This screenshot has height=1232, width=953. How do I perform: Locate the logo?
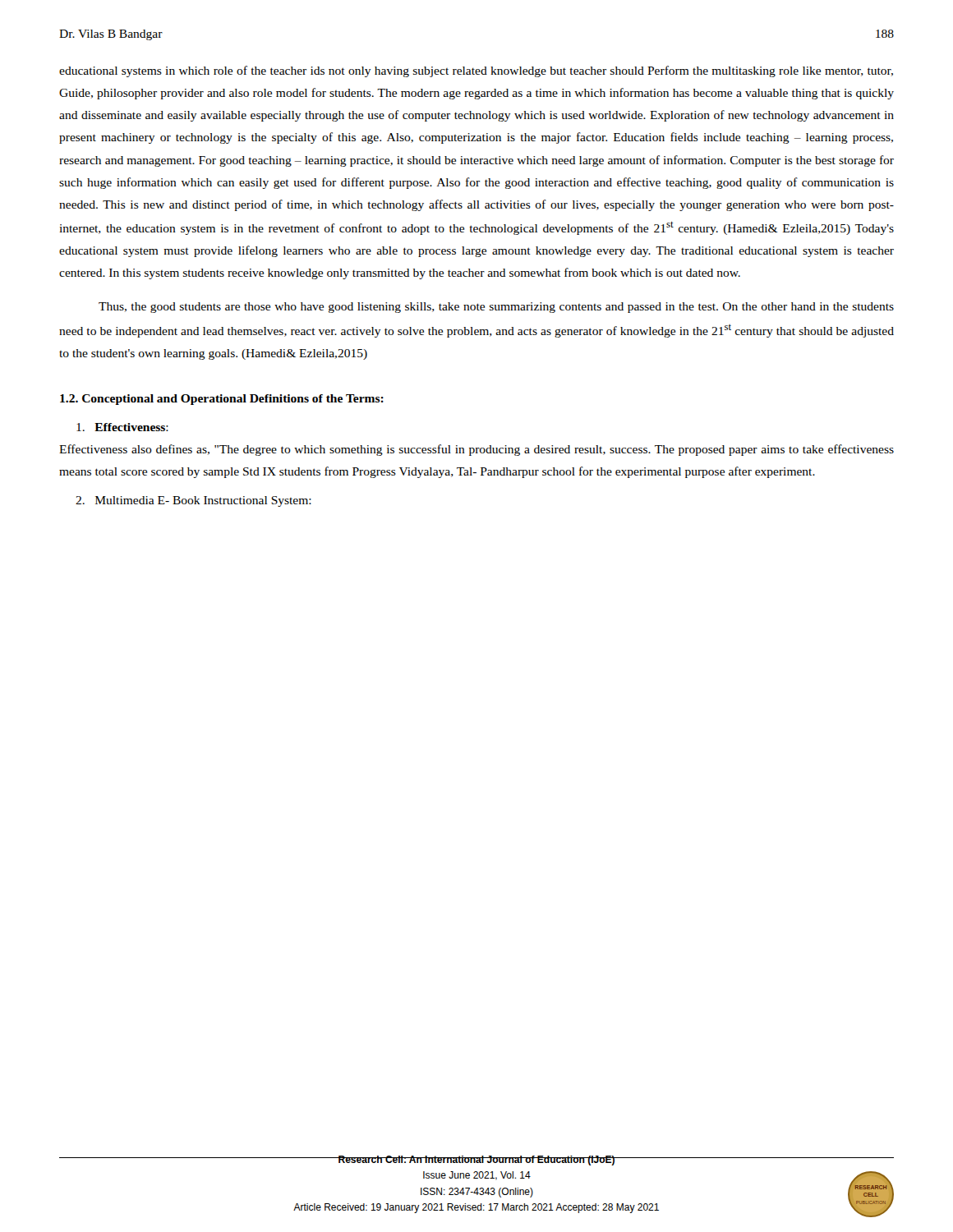871,1194
